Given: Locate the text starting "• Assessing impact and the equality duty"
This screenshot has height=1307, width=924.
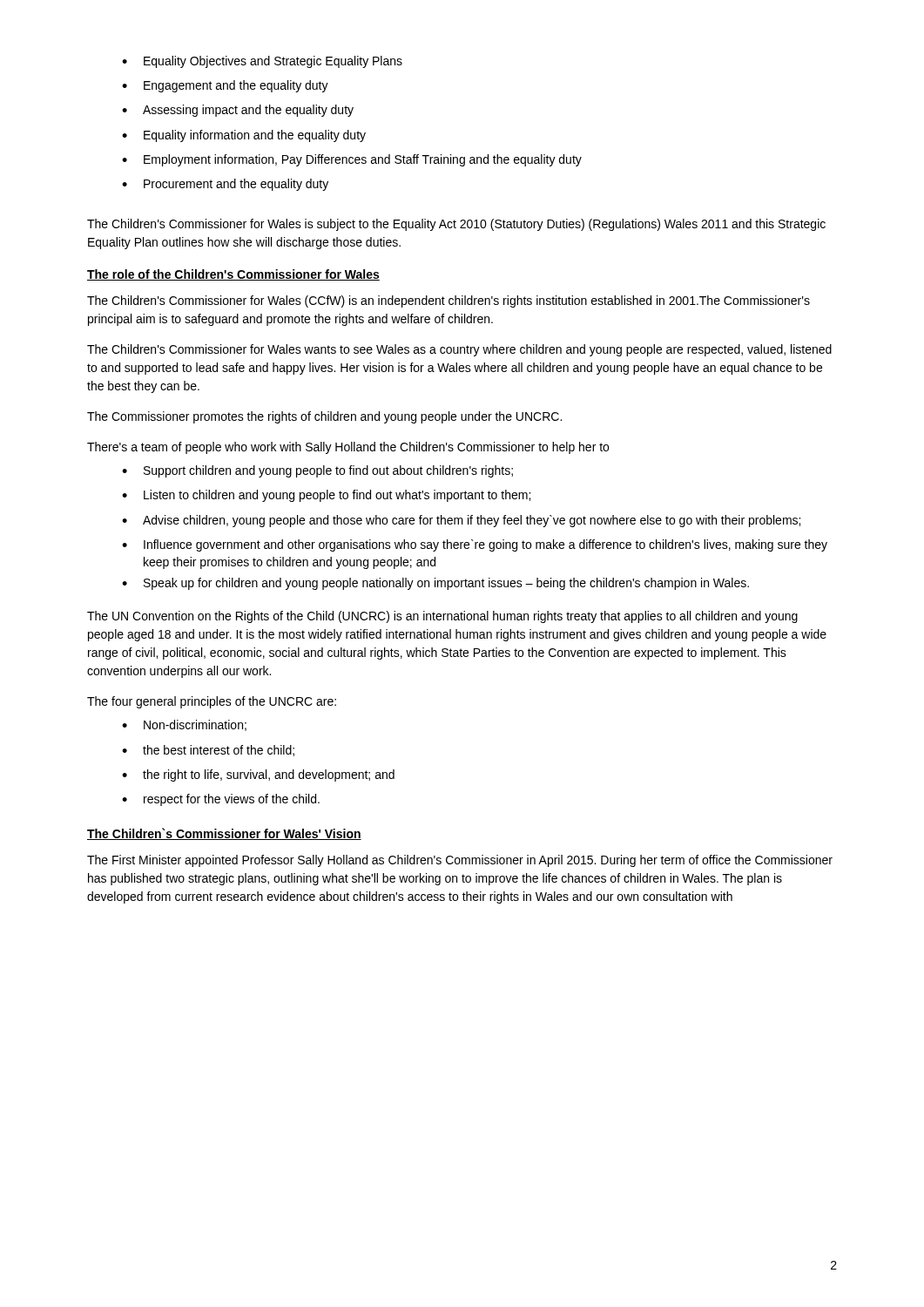Looking at the screenshot, I should [238, 111].
